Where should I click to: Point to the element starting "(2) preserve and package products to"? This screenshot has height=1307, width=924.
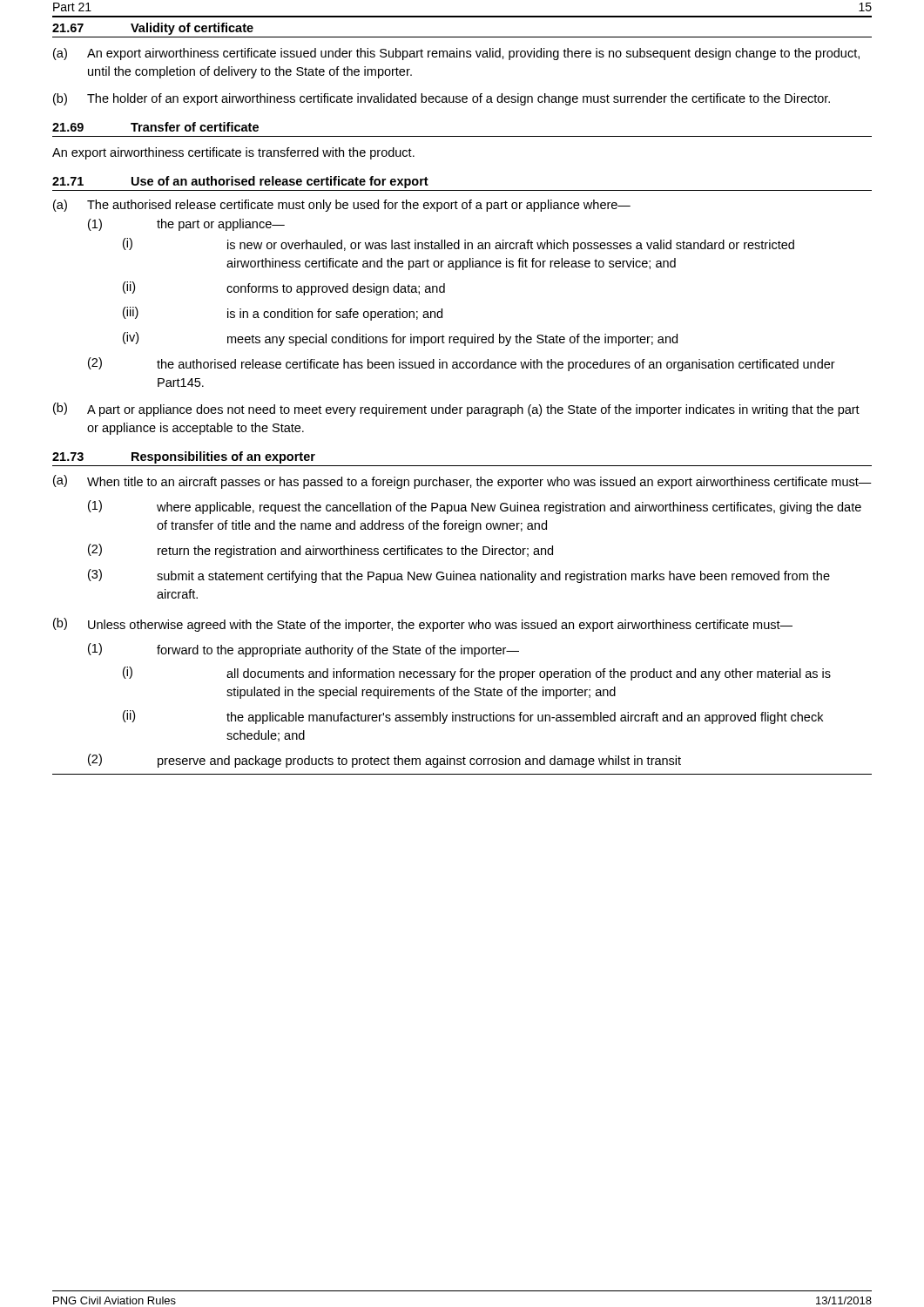(462, 761)
